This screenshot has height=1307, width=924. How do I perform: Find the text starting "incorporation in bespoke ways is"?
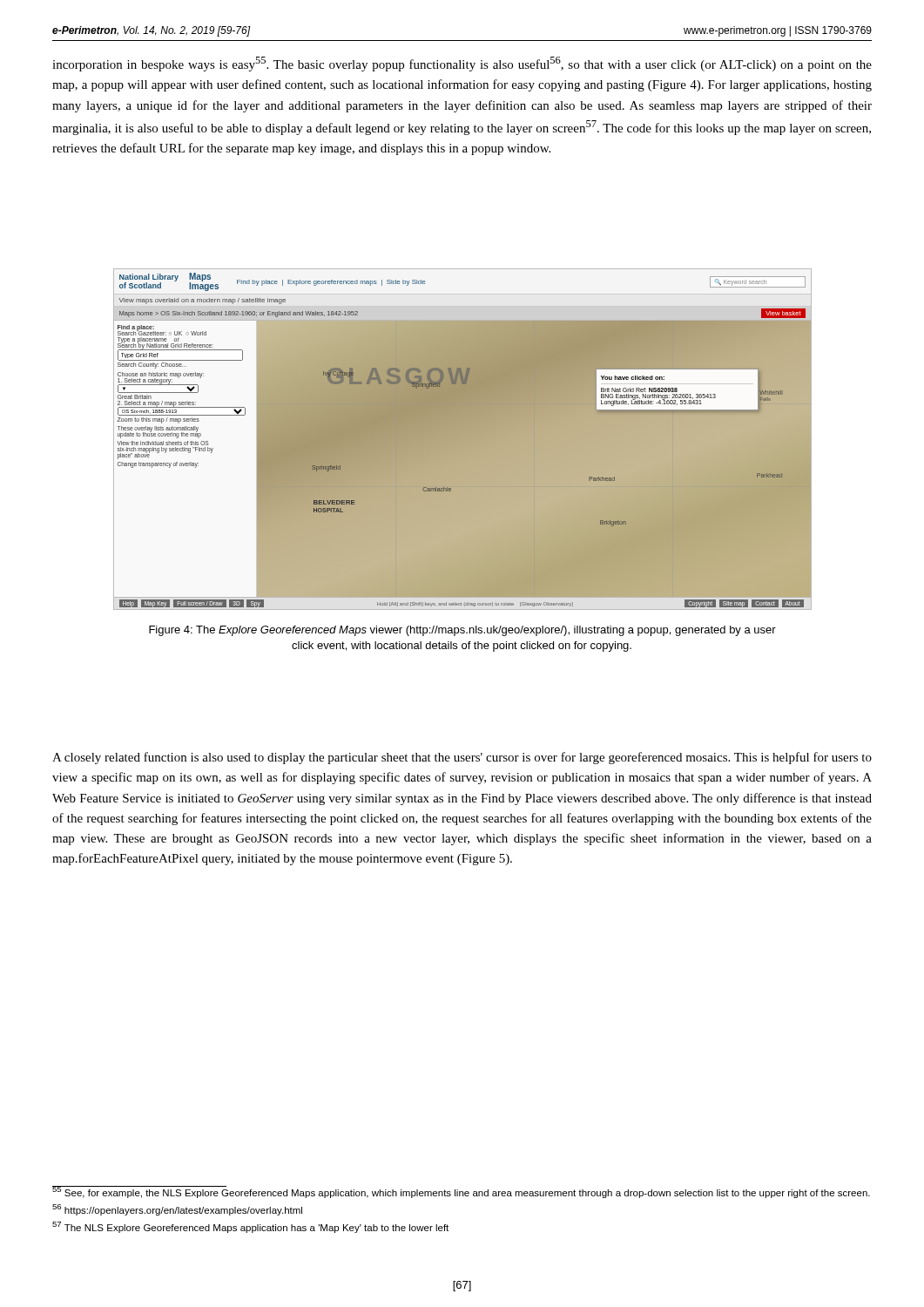pyautogui.click(x=462, y=105)
